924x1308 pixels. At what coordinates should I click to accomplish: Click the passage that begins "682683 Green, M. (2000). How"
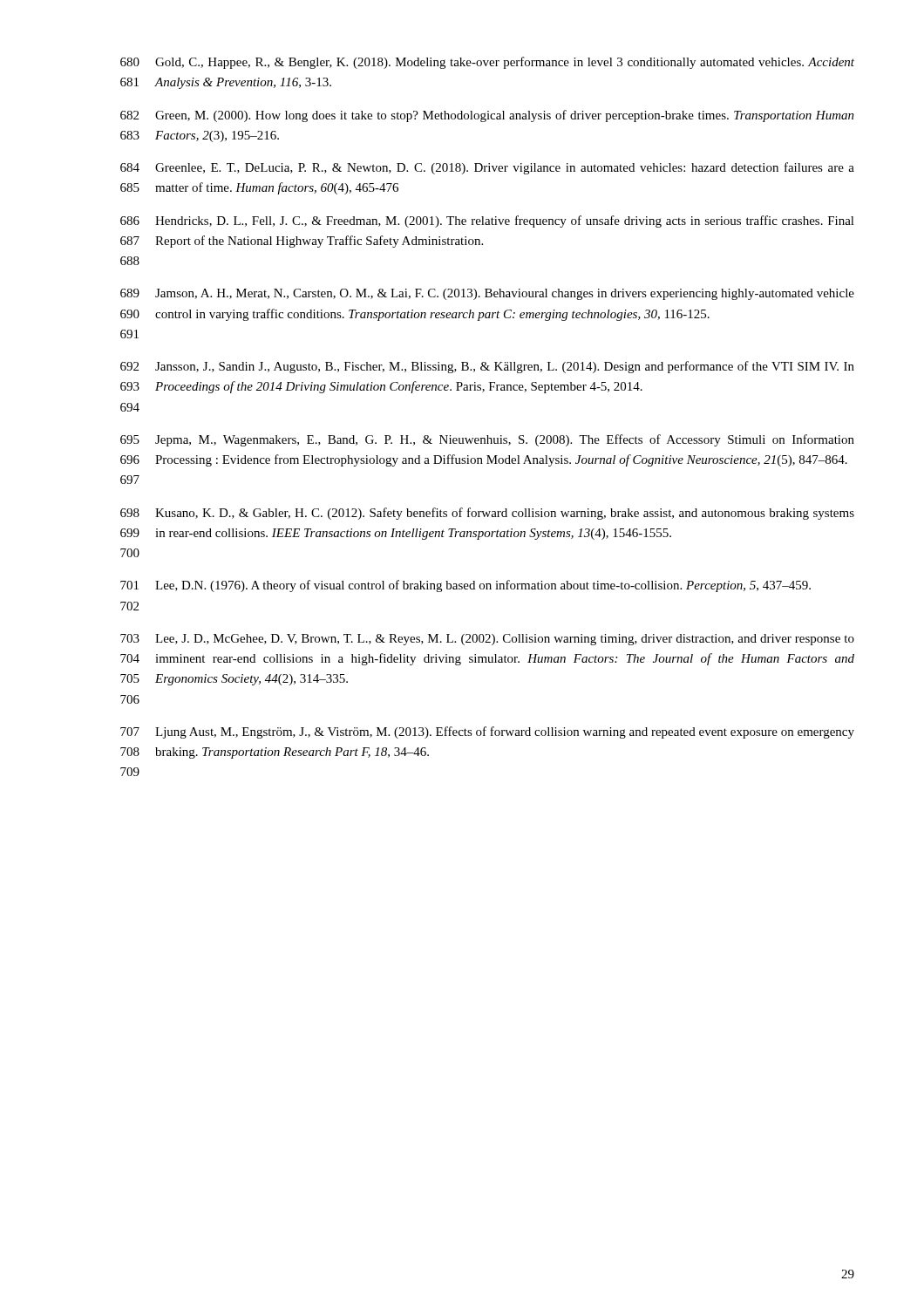point(471,125)
